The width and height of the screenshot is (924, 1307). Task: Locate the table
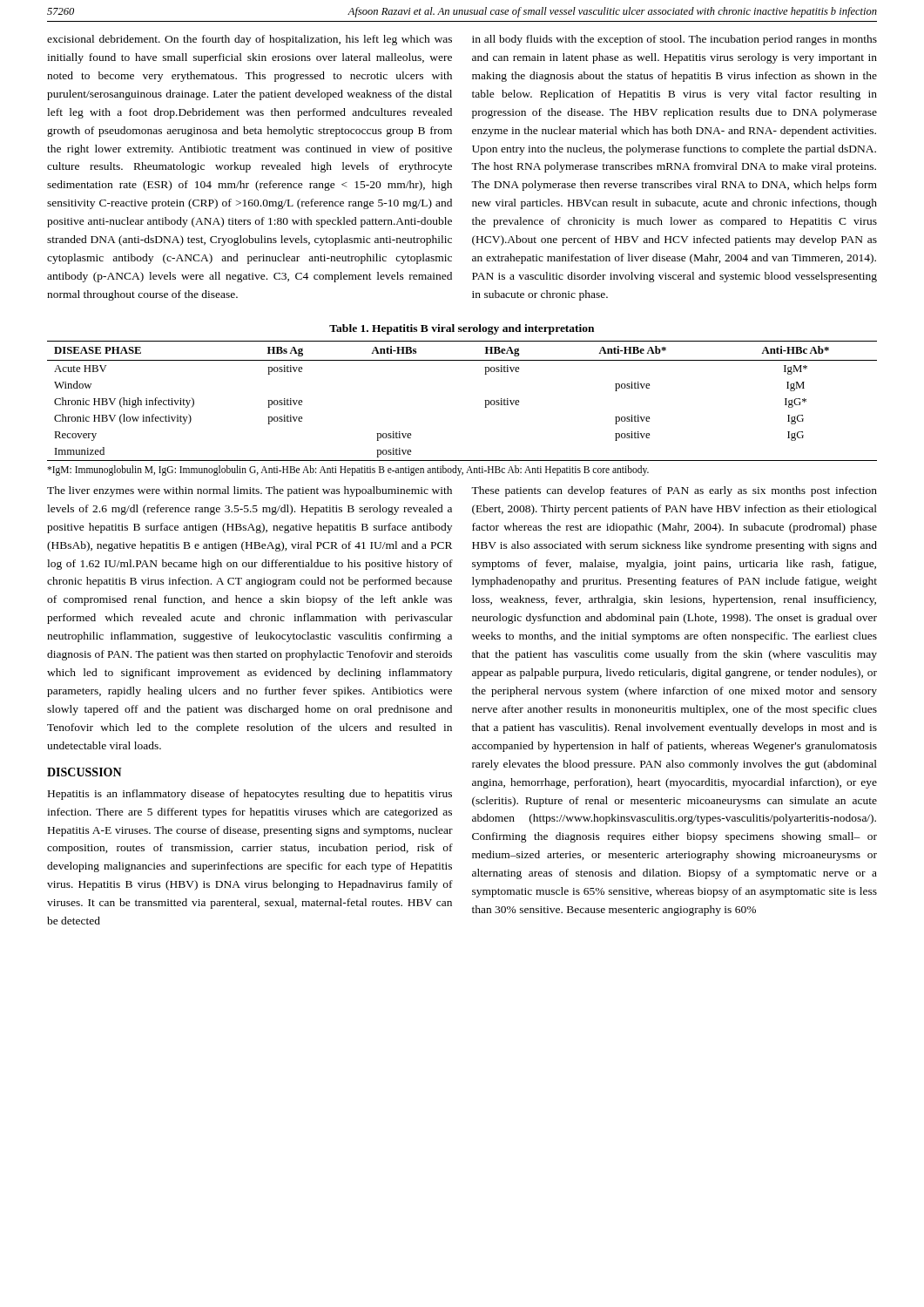[462, 401]
